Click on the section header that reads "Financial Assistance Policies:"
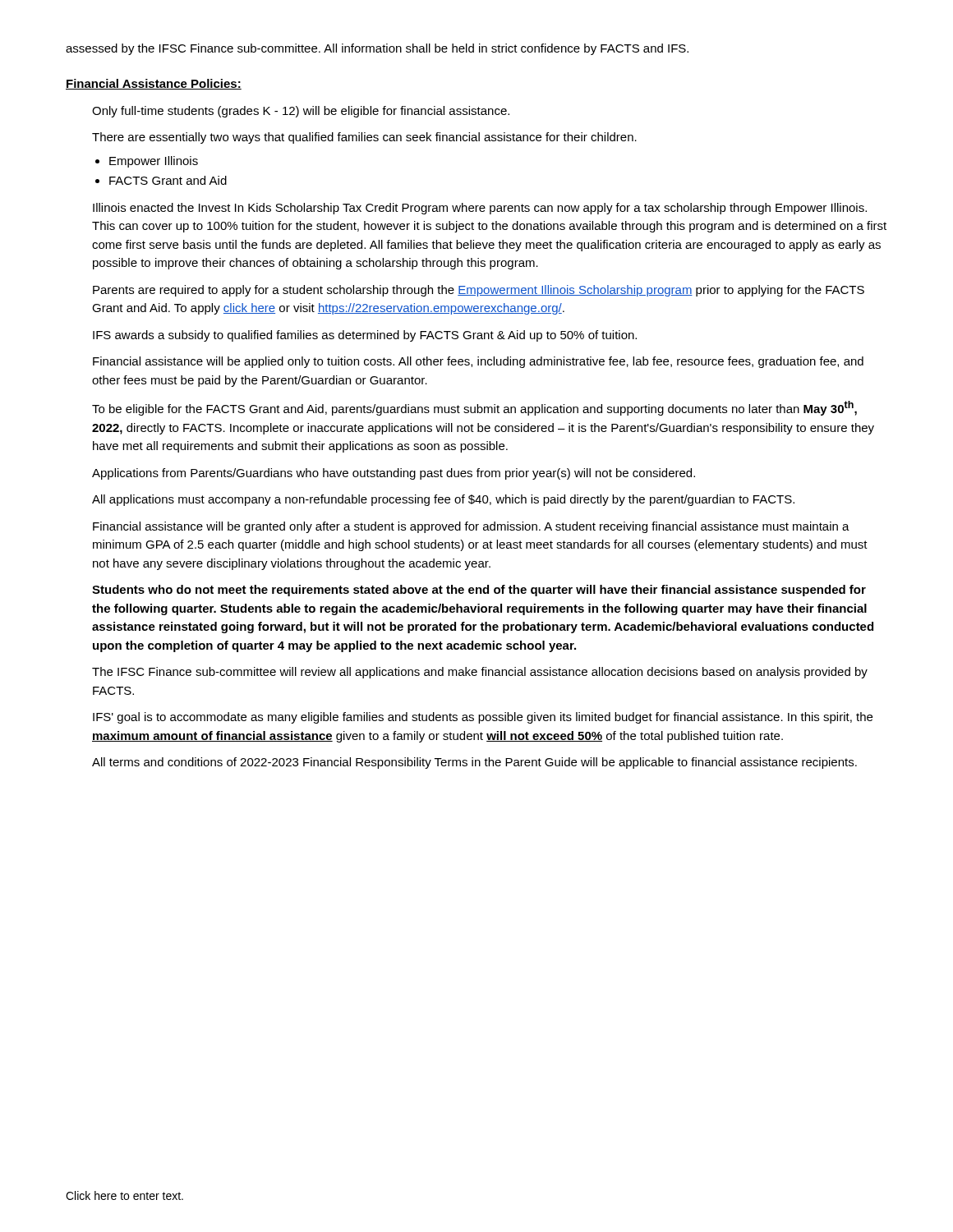The height and width of the screenshot is (1232, 953). [x=154, y=83]
